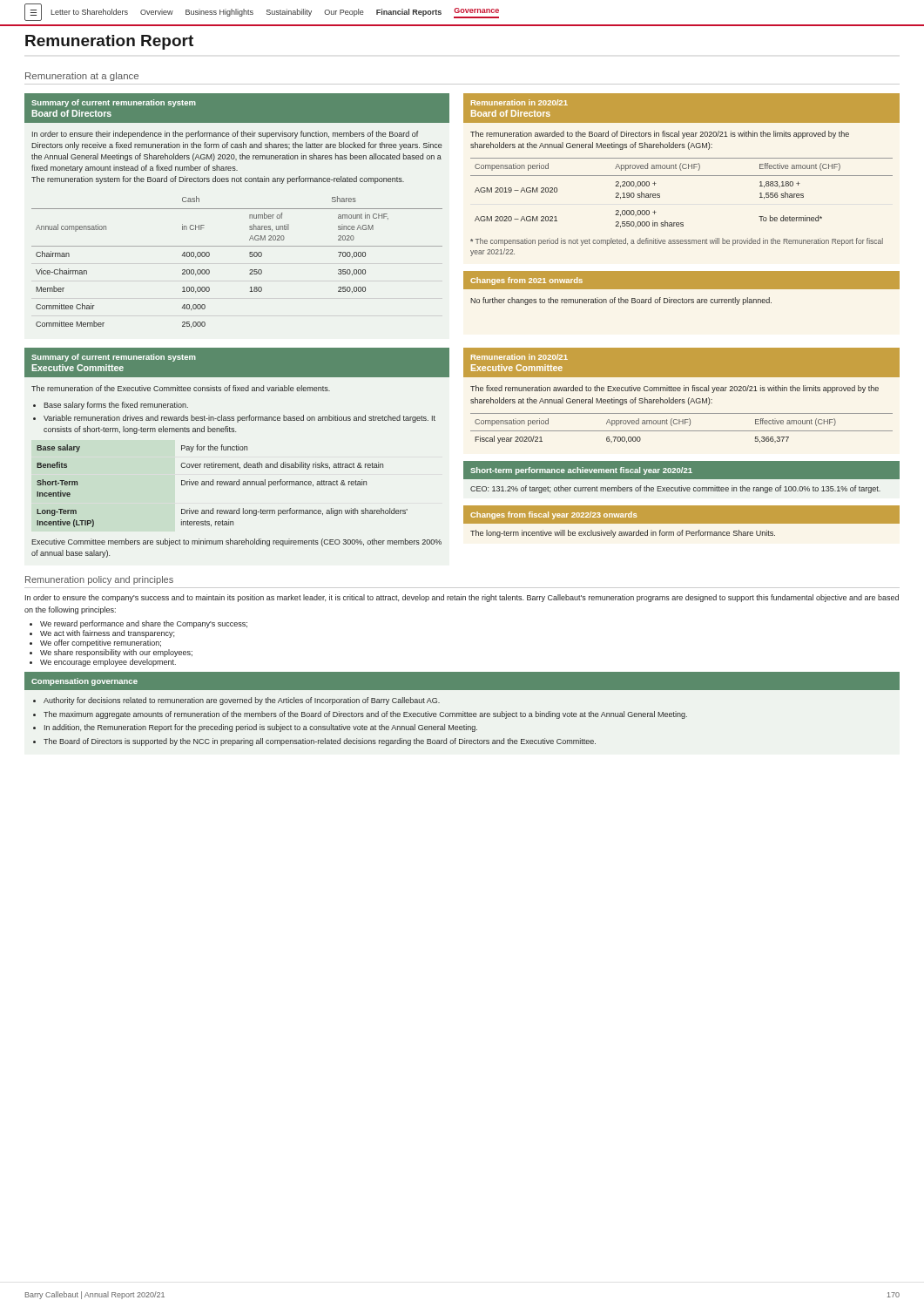Point to "Changes from fiscal year 2022/23 onwards"

(x=554, y=515)
